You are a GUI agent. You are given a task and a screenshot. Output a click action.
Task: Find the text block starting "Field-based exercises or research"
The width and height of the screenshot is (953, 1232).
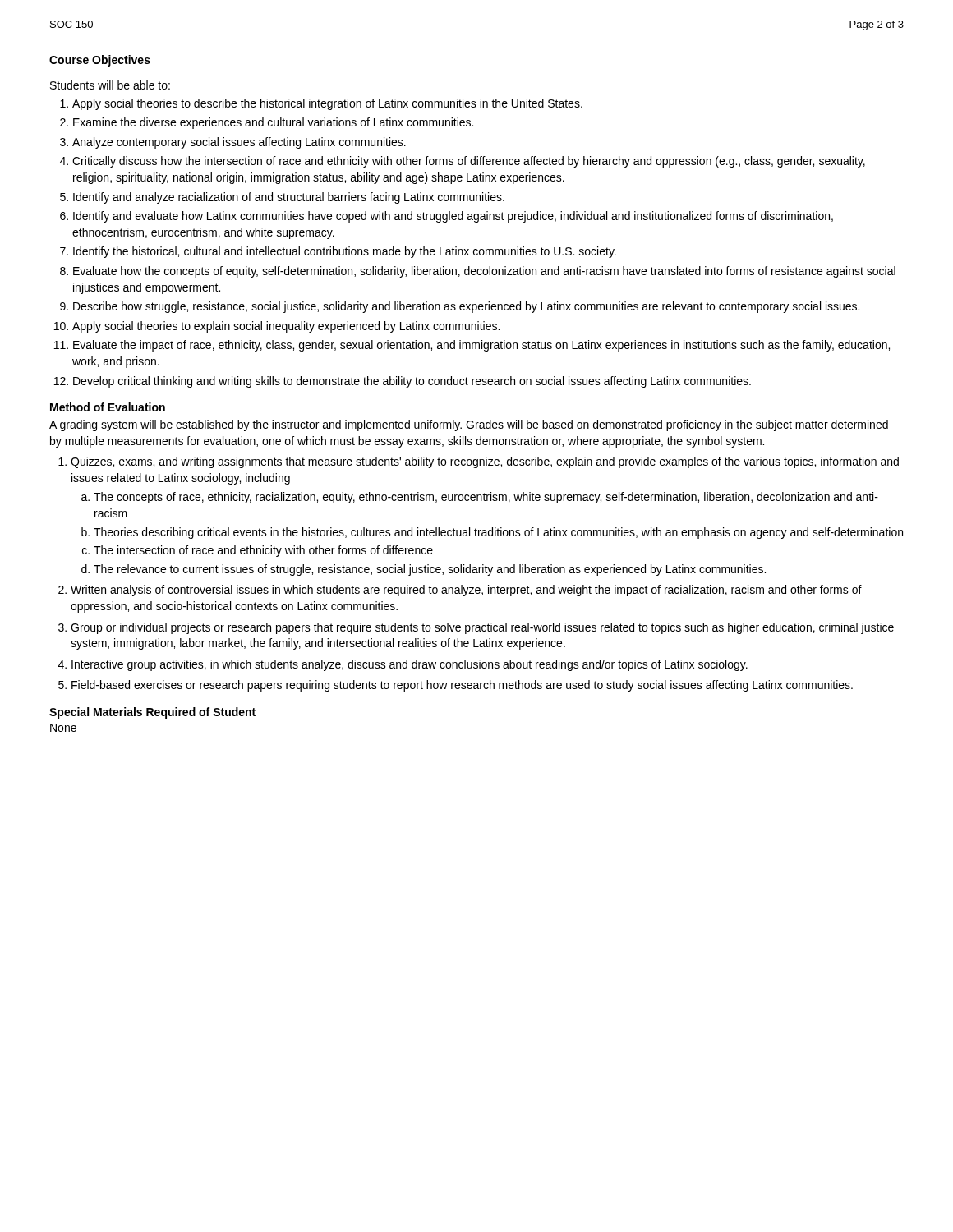pos(462,685)
